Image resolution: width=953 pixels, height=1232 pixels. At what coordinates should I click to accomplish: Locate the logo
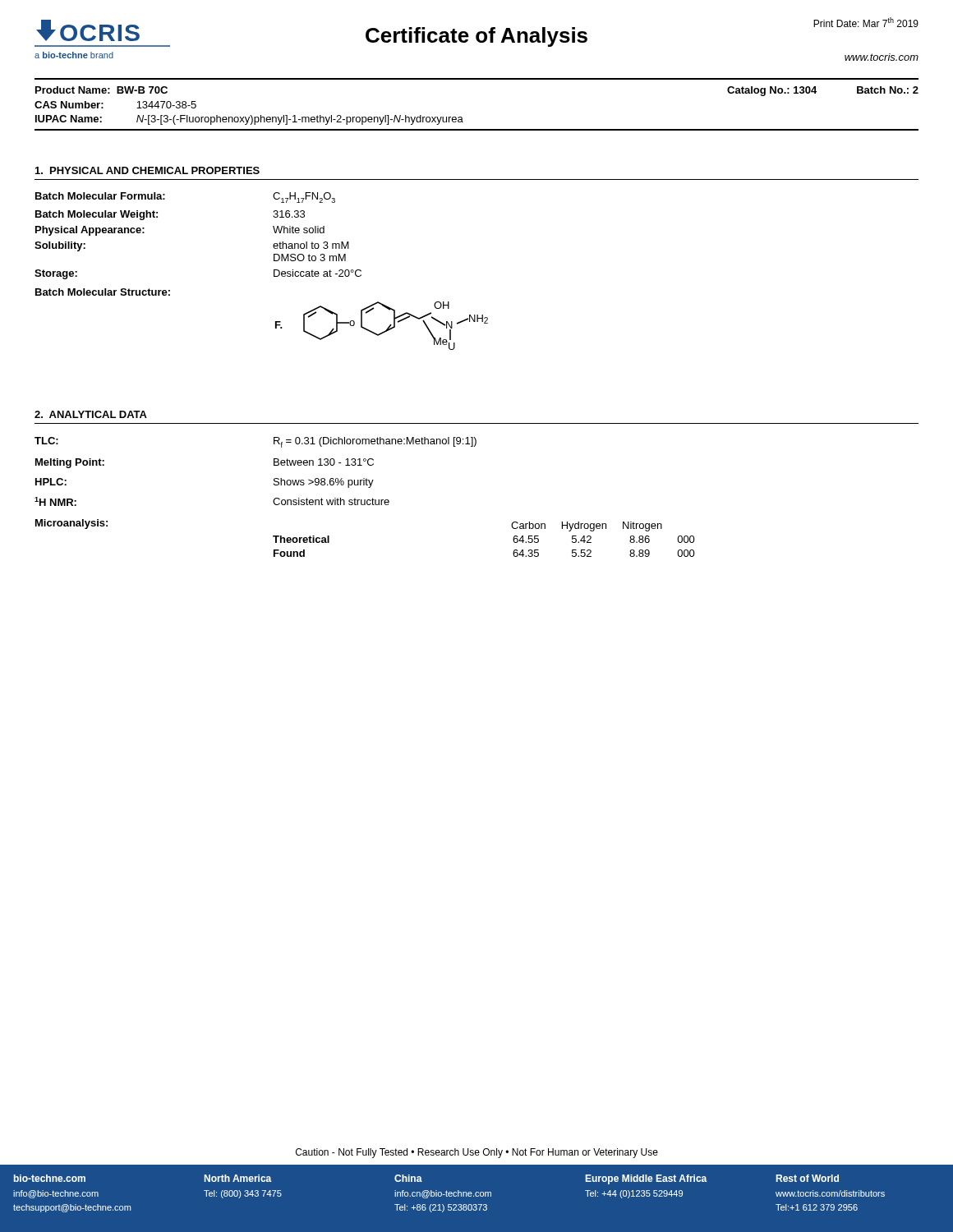point(115,41)
